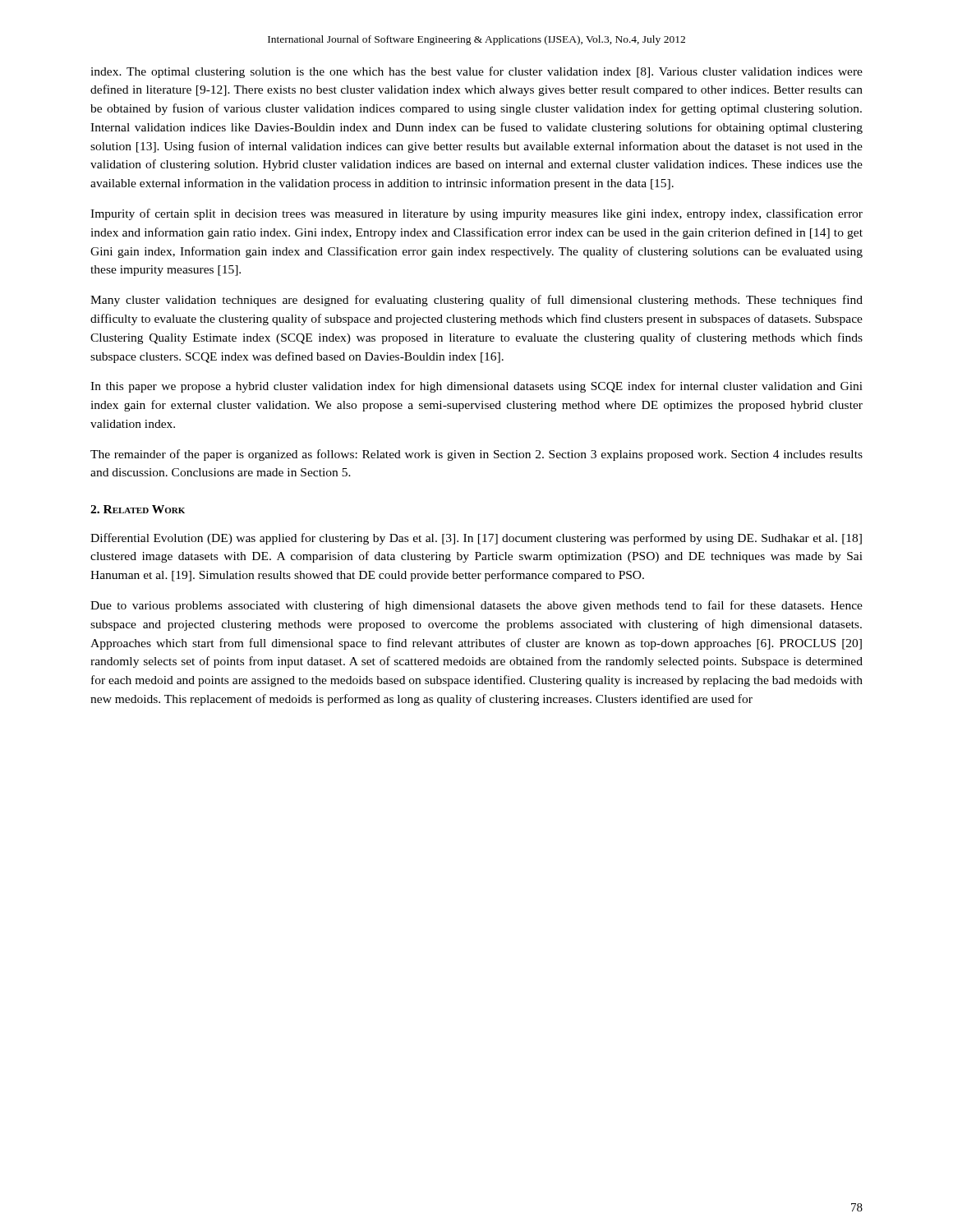
Task: Point to the block starting "Differential Evolution (DE) was applied"
Action: (476, 556)
